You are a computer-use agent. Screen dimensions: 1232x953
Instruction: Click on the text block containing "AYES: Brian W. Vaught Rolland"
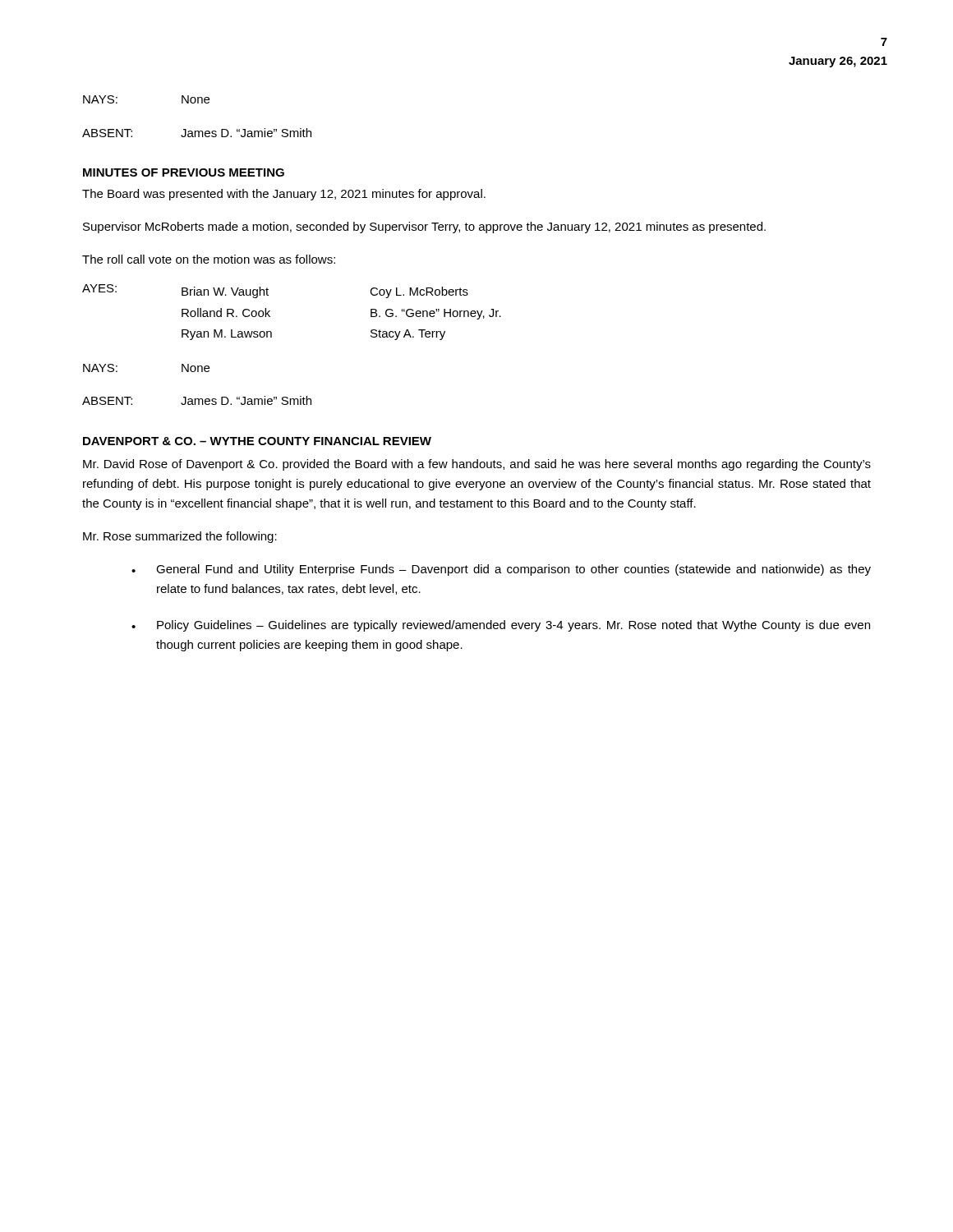102,292
